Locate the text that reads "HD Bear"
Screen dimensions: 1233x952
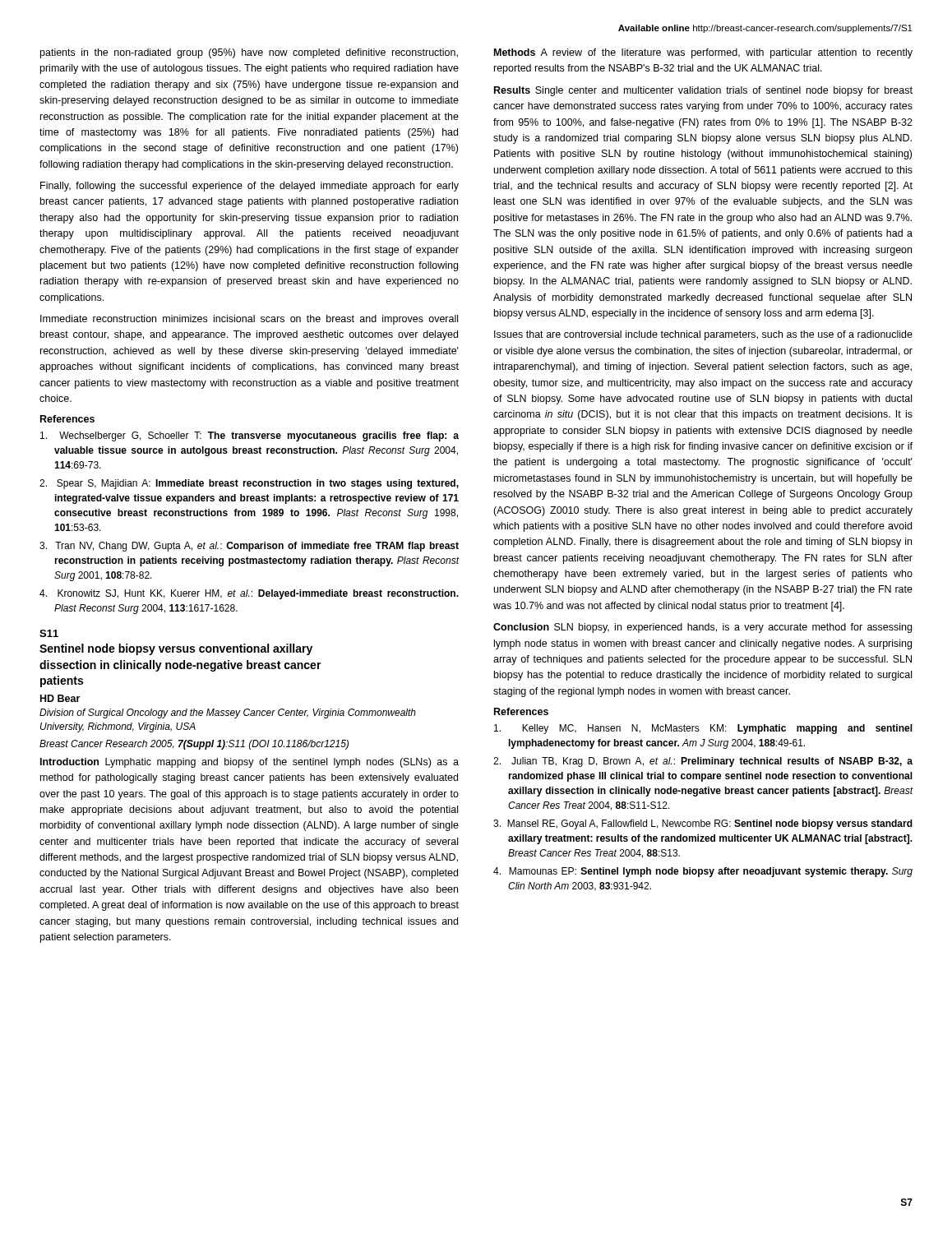(60, 699)
